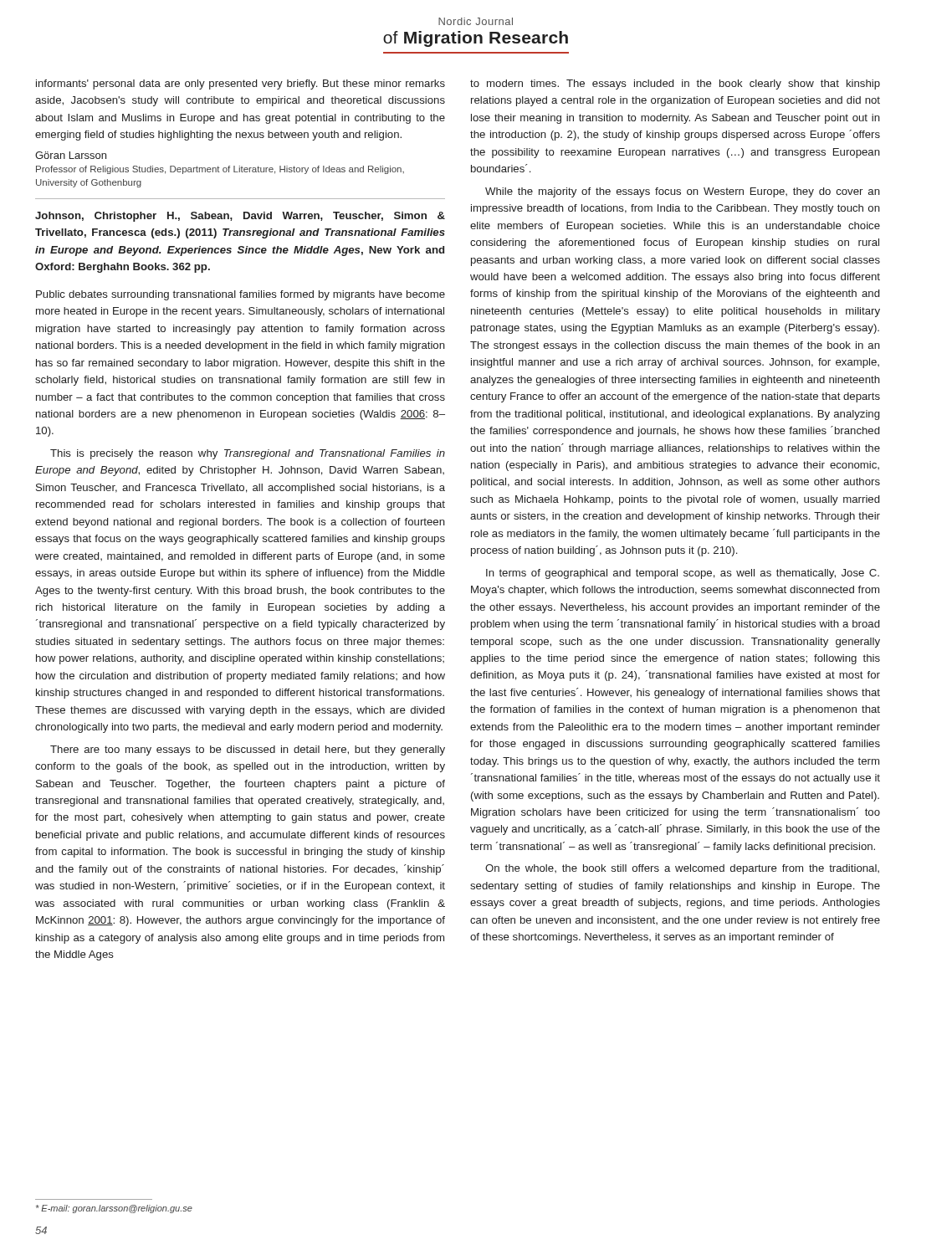
Task: Navigate to the region starting "informants' personal data are"
Action: (240, 109)
